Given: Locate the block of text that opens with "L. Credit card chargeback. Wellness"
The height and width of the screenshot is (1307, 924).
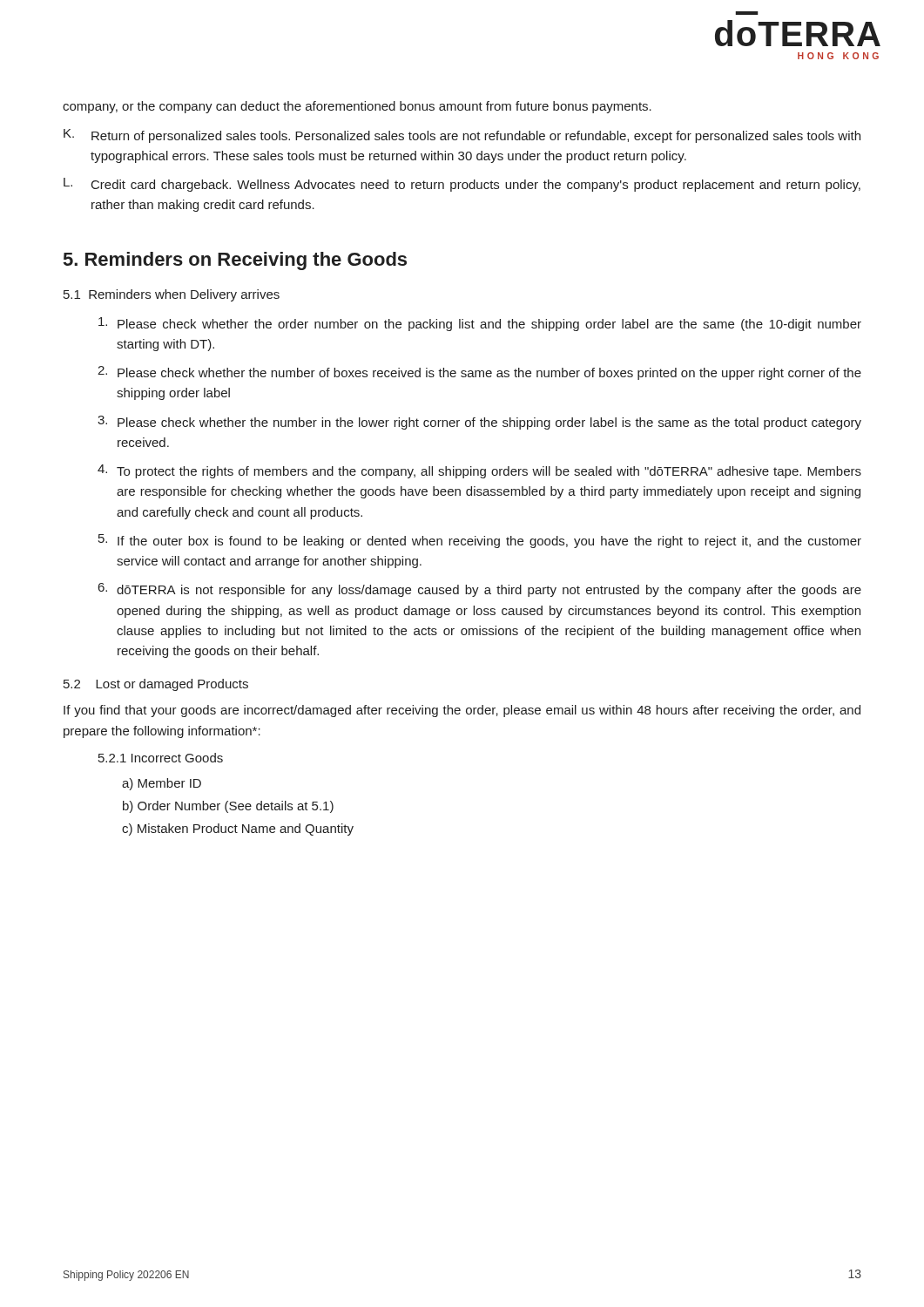Looking at the screenshot, I should coord(462,195).
